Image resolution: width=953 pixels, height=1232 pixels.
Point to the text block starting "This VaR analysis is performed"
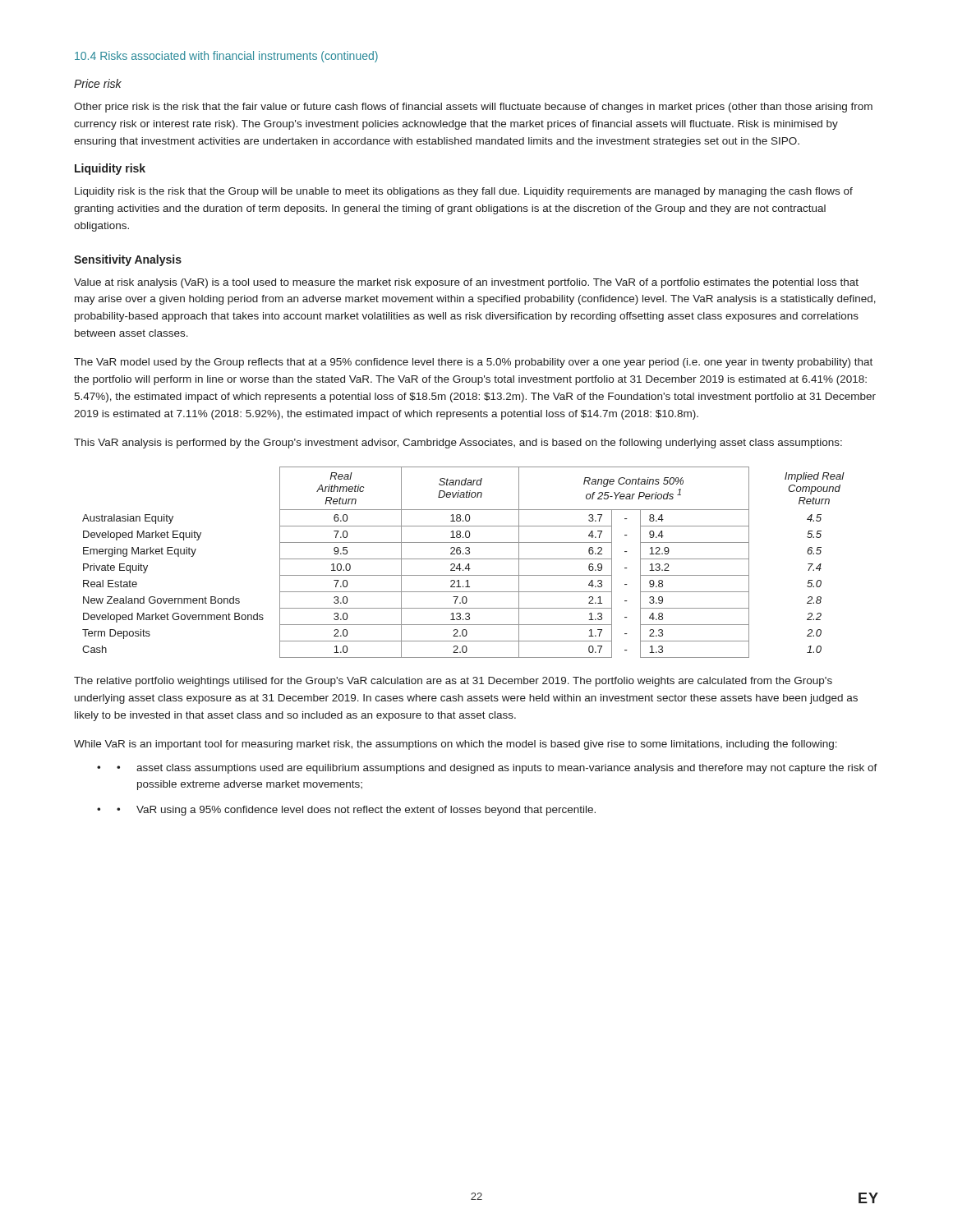pos(458,442)
